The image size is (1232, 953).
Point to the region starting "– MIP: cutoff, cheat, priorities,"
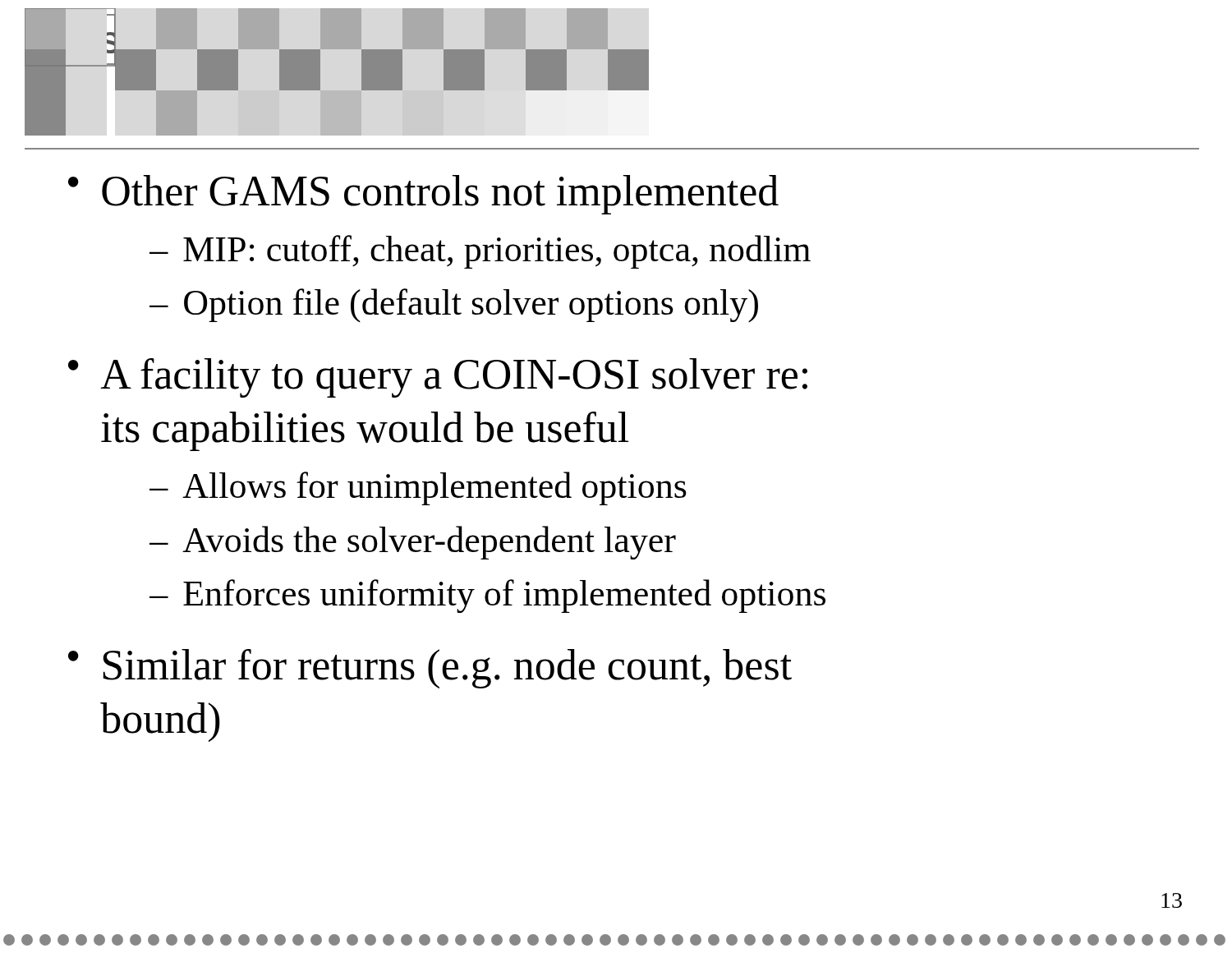[x=480, y=249]
